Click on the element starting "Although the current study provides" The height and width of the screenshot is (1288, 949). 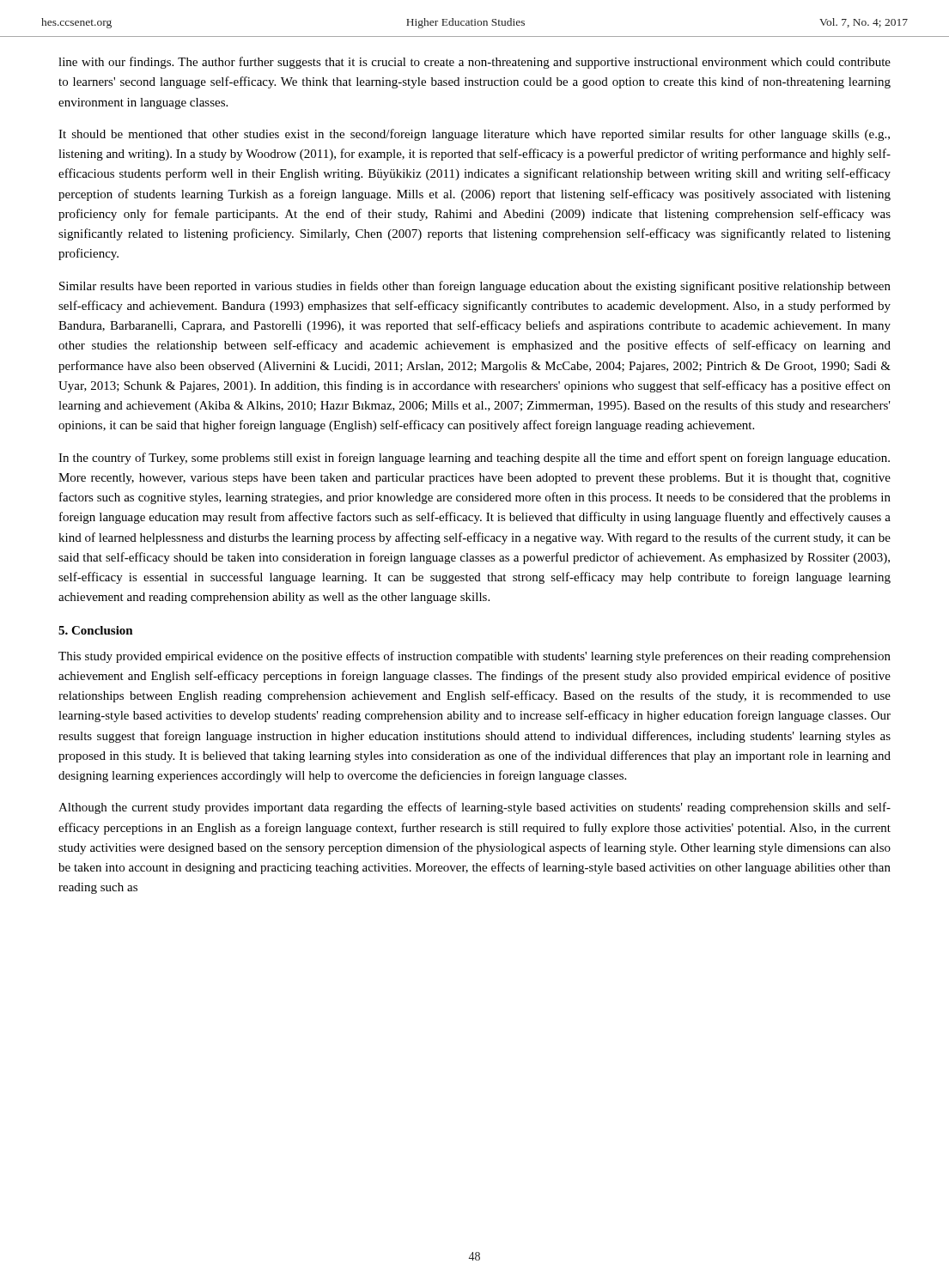474,848
